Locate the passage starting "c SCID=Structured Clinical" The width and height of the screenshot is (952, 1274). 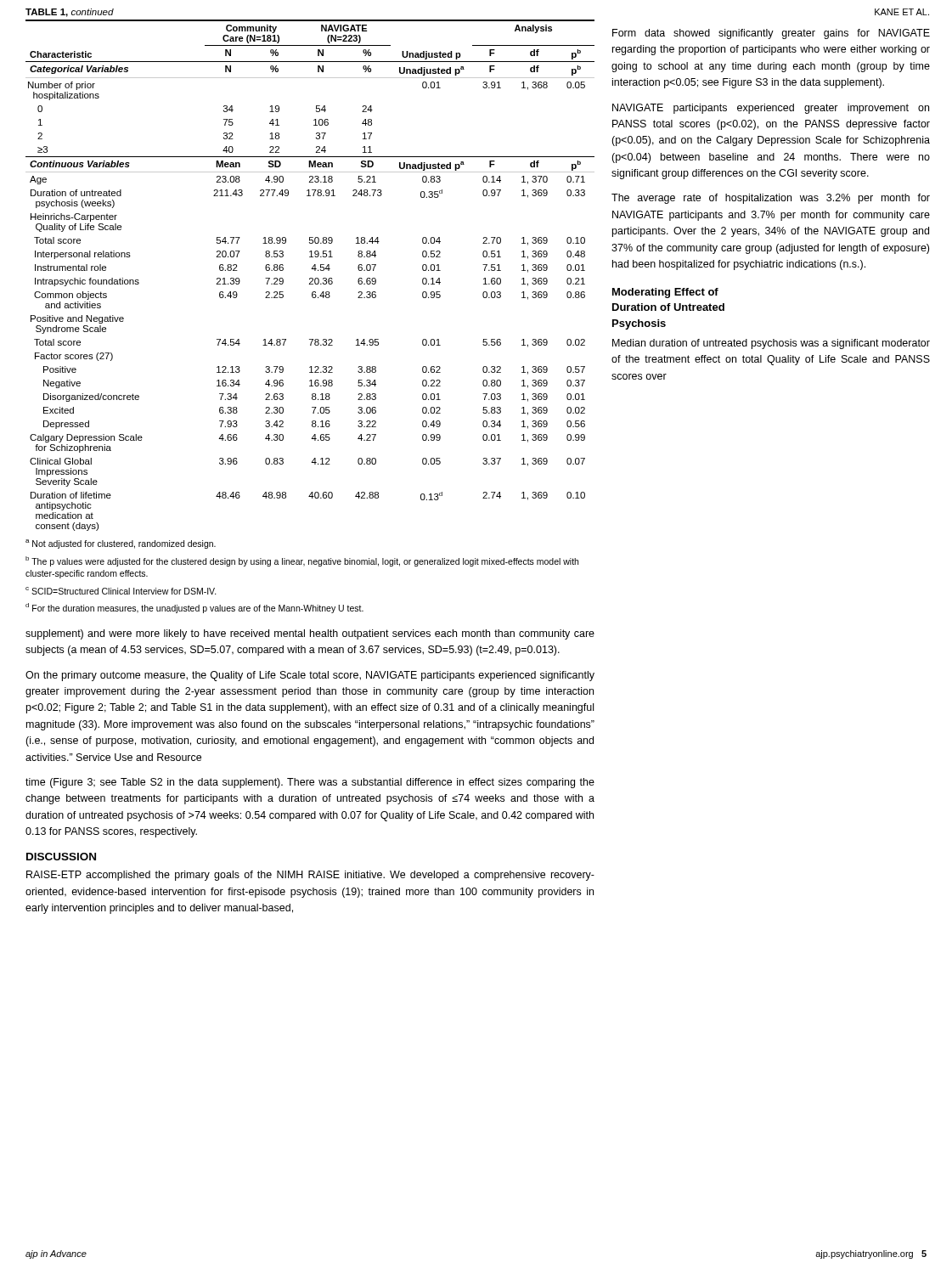pos(121,590)
